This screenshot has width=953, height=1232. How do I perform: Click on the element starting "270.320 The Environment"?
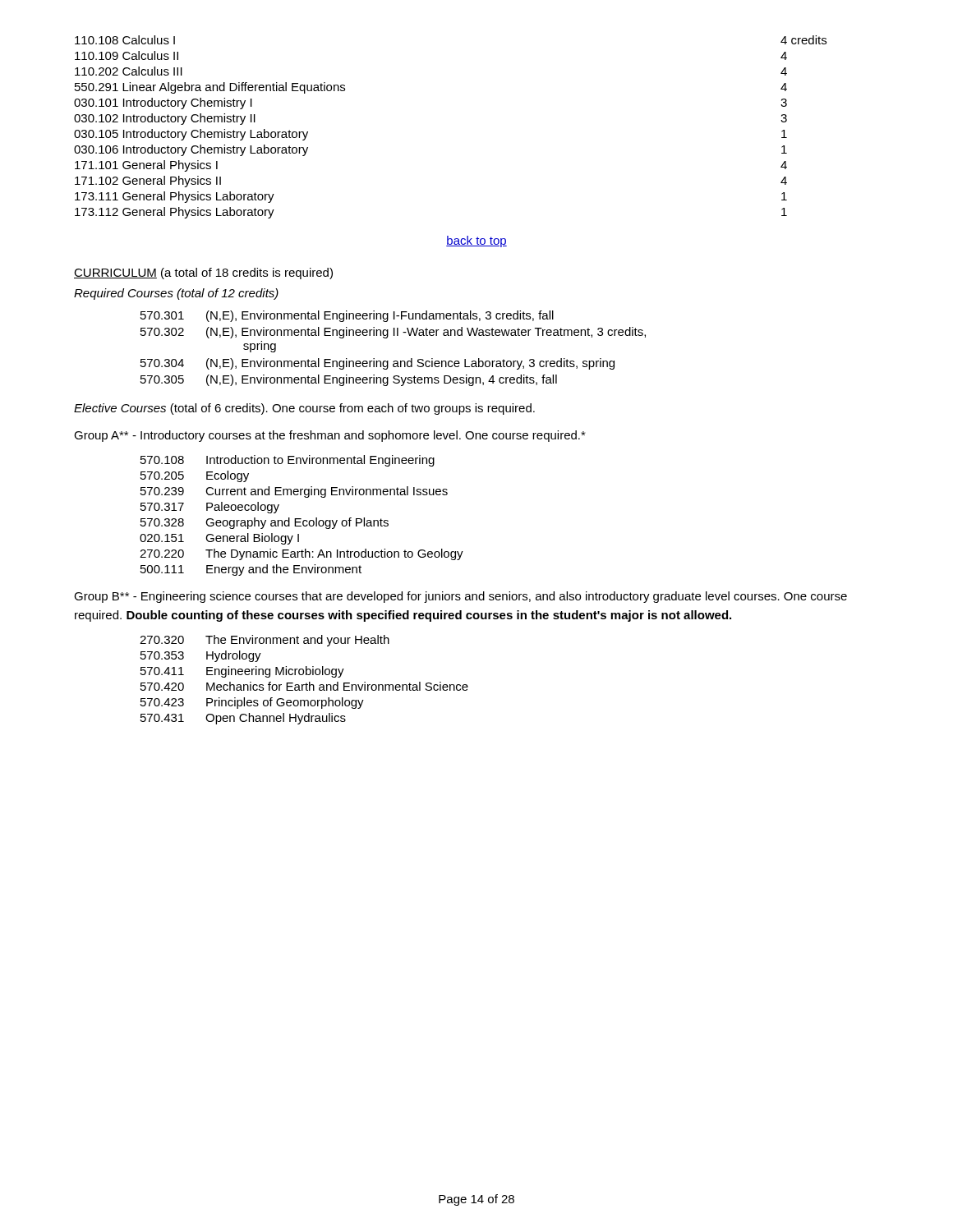point(265,641)
